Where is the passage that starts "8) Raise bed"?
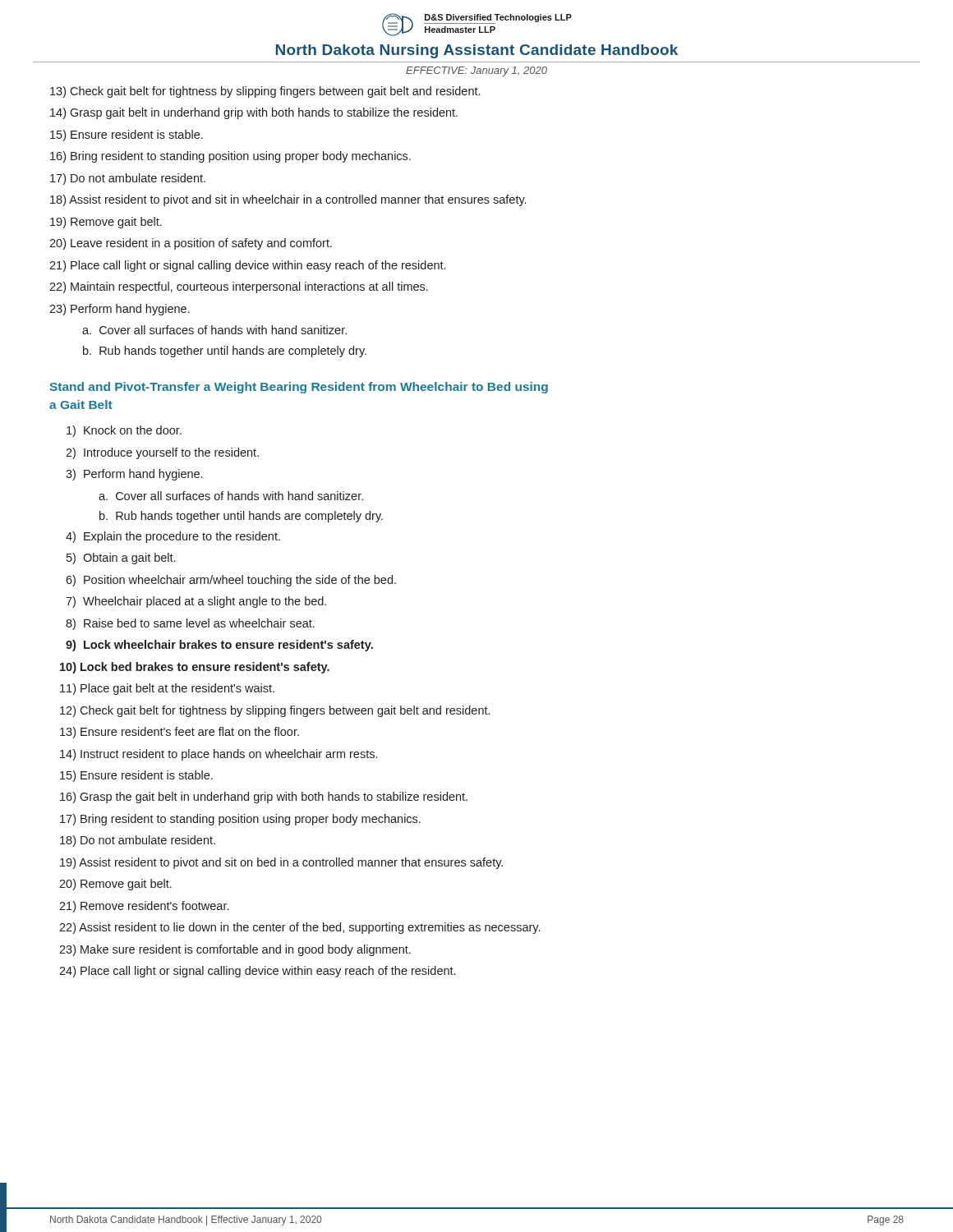Viewport: 953px width, 1232px height. click(191, 623)
